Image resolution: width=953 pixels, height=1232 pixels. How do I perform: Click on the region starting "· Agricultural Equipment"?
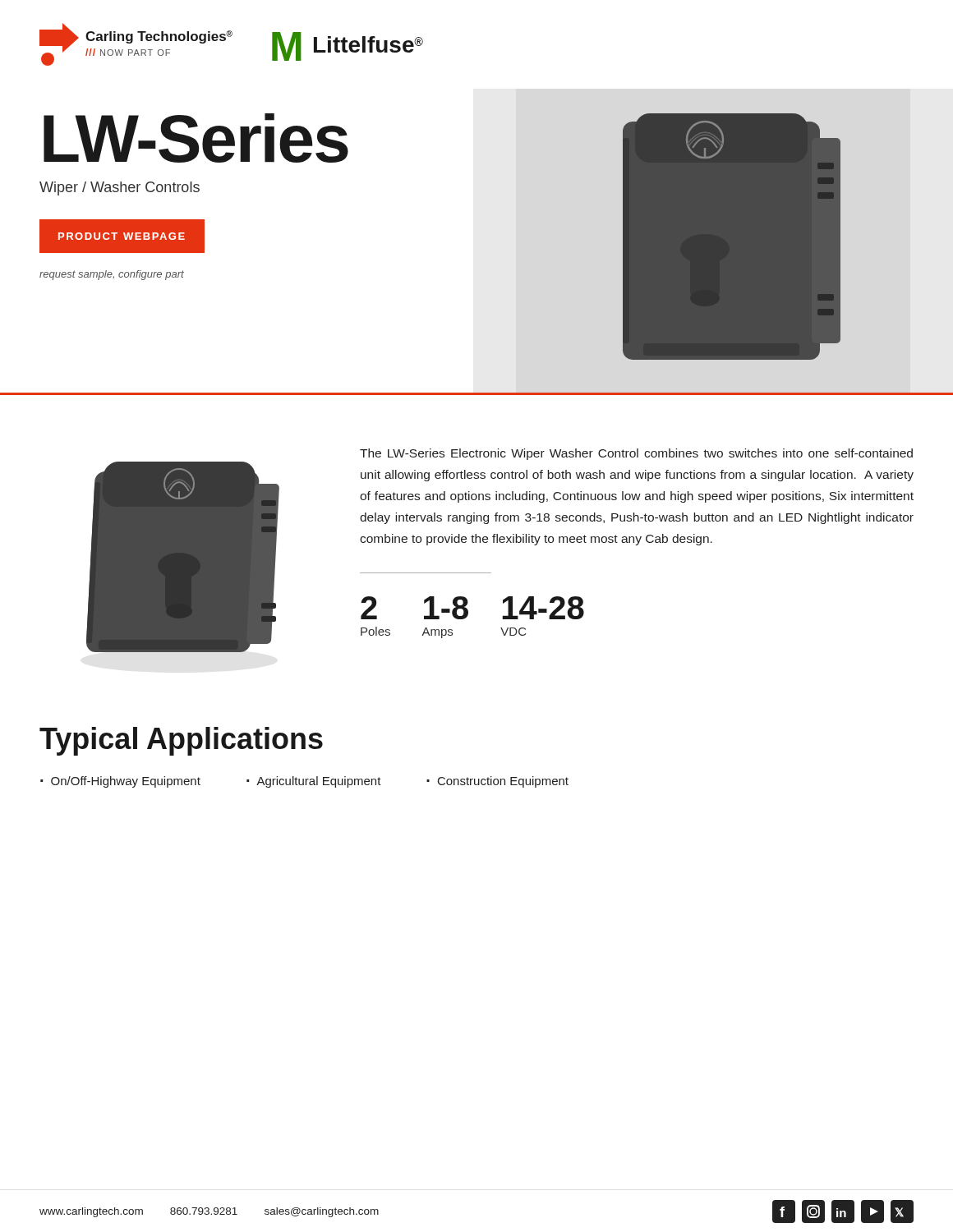tap(313, 781)
